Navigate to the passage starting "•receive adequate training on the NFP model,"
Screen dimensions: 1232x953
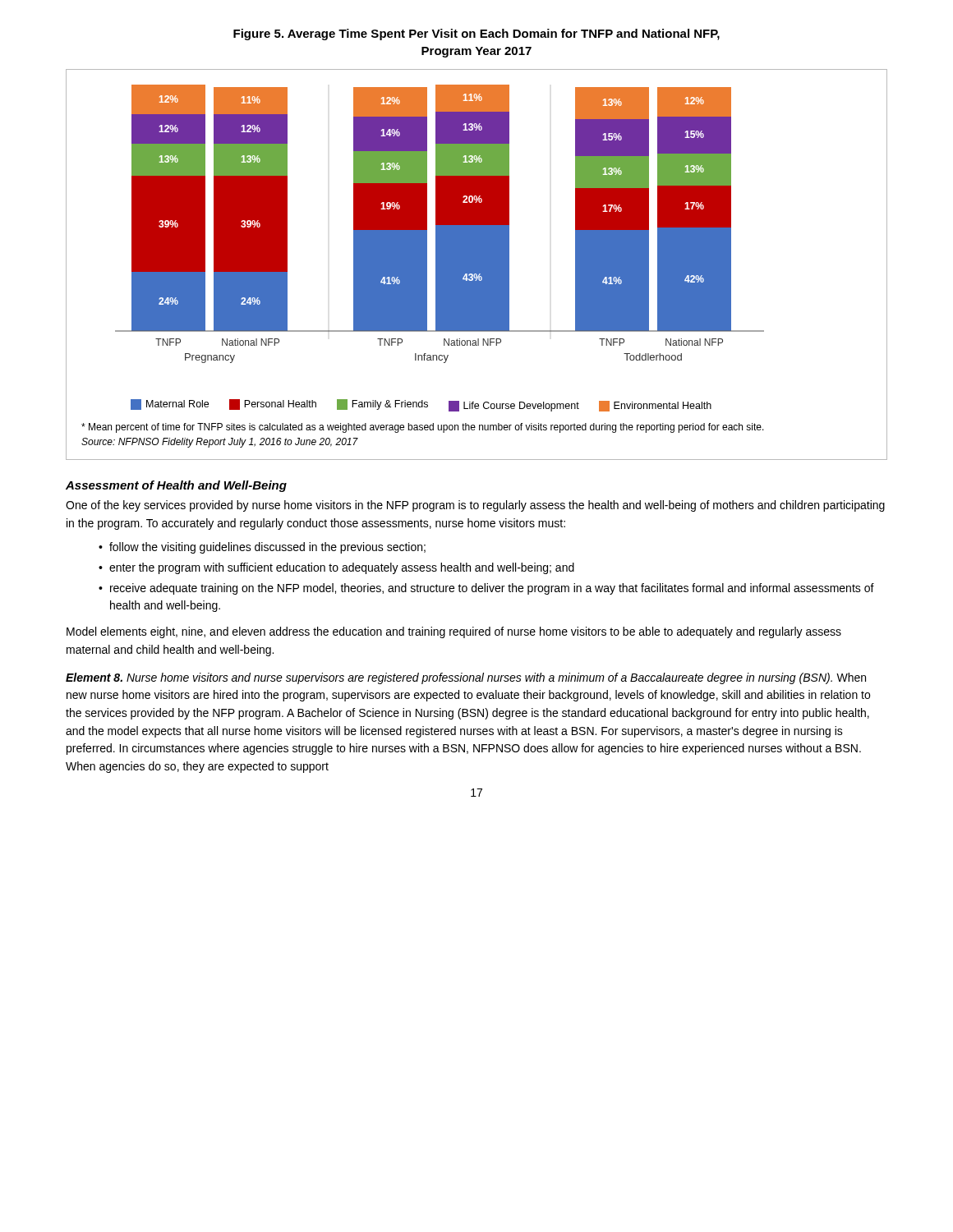[493, 597]
